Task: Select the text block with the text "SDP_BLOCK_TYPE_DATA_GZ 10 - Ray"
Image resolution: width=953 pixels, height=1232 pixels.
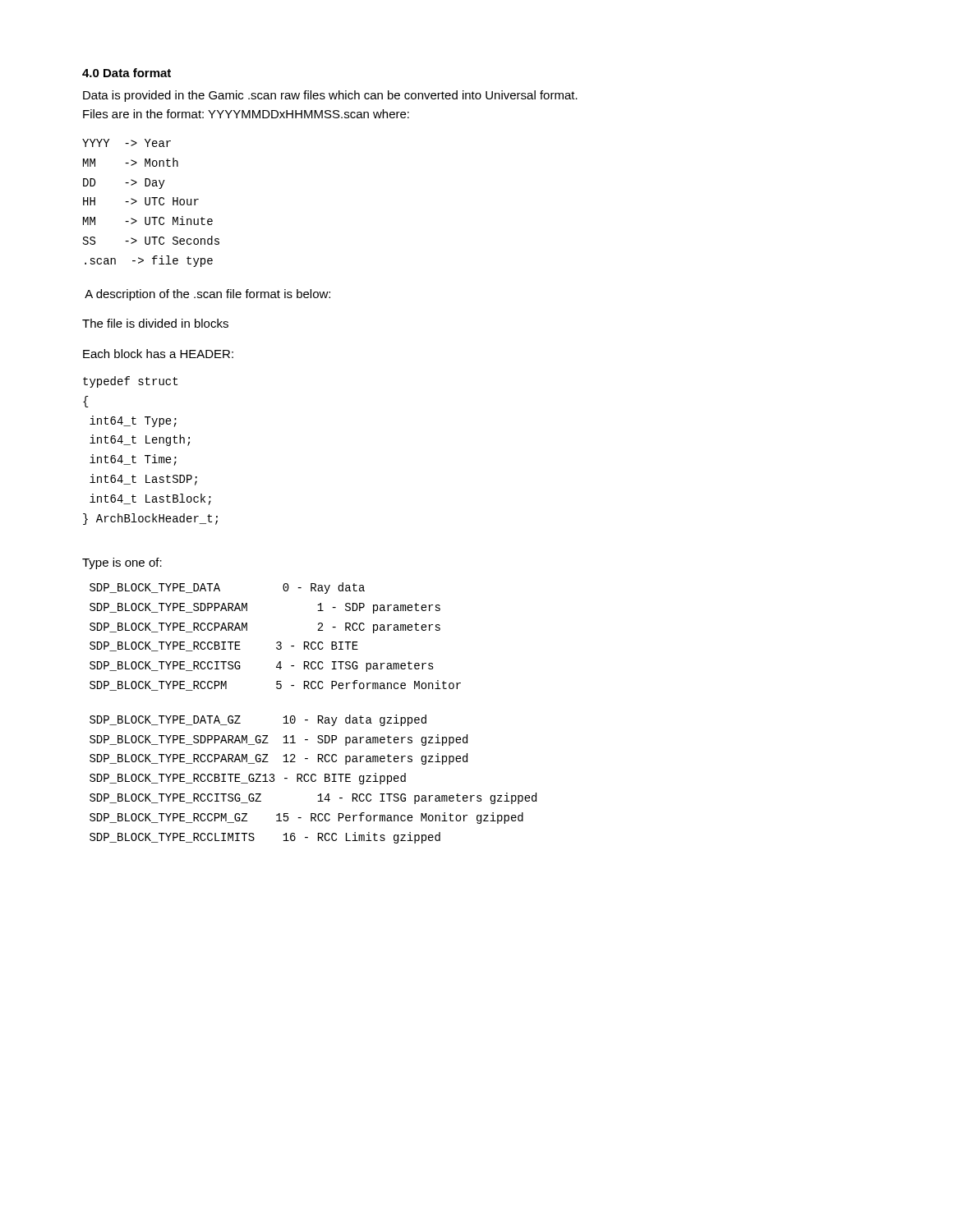Action: [310, 779]
